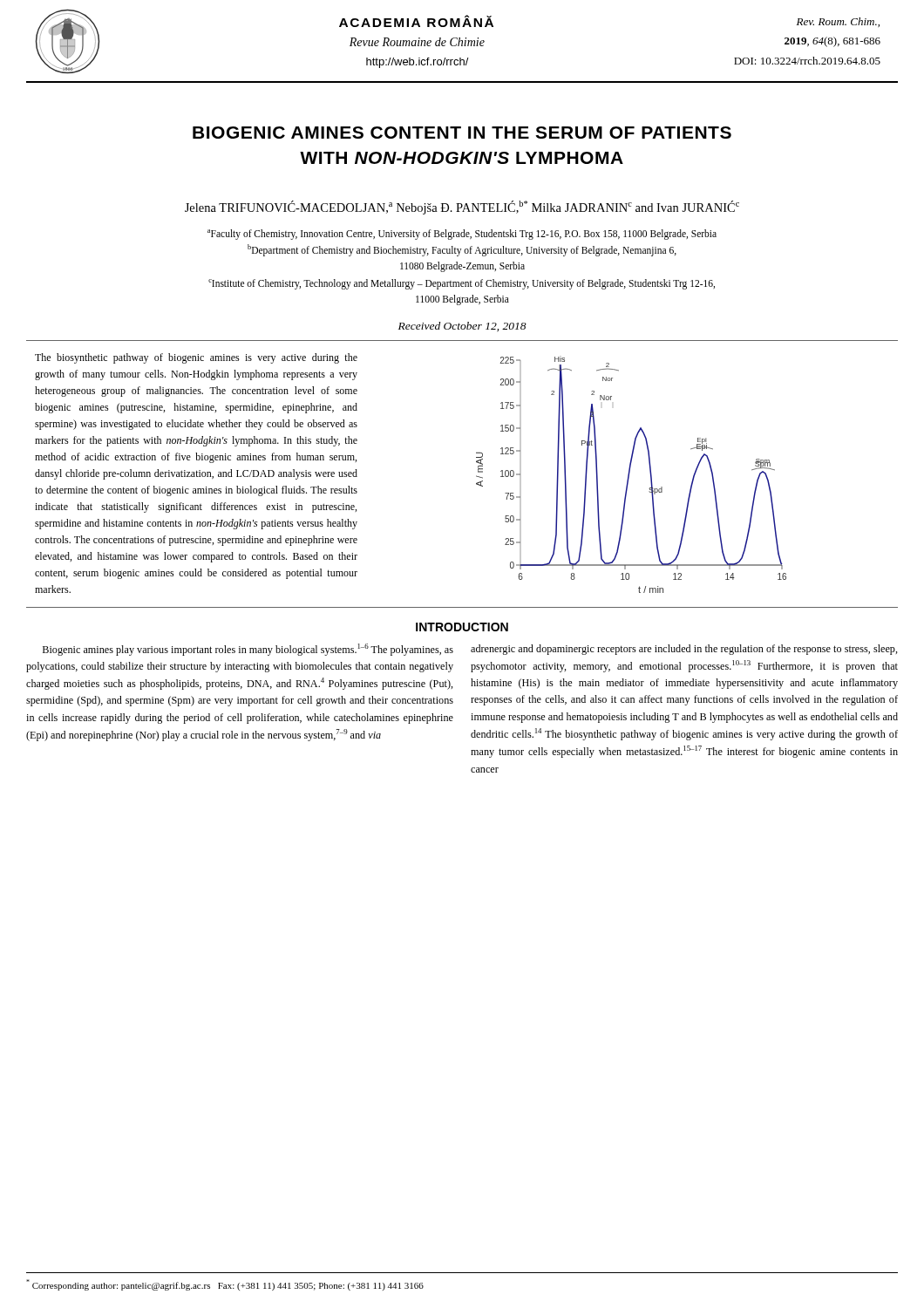
Task: Click on the title containing "BIOGENIC AMINES CONTENT IN"
Action: coord(462,145)
